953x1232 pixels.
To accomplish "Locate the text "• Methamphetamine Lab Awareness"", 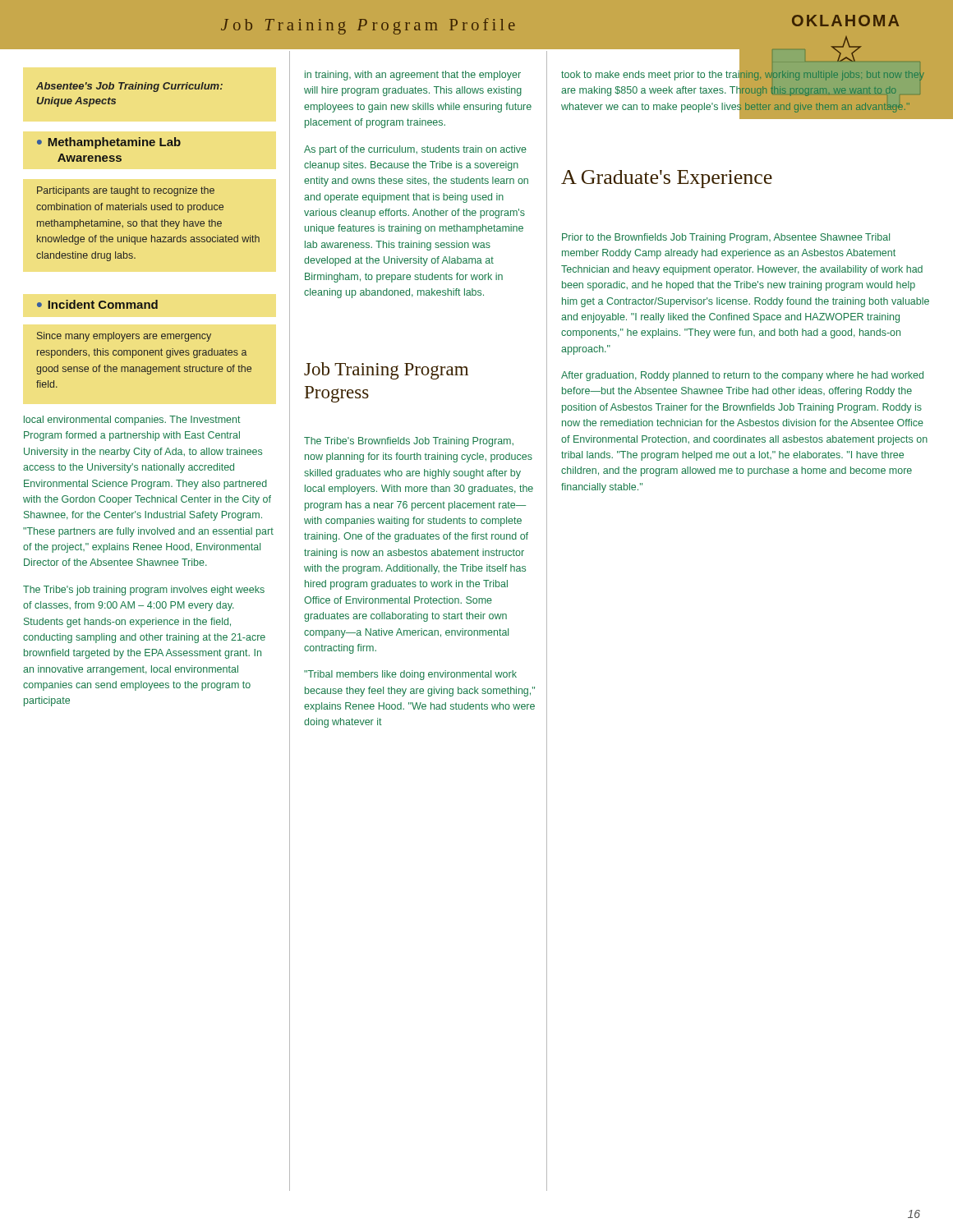I will (109, 148).
